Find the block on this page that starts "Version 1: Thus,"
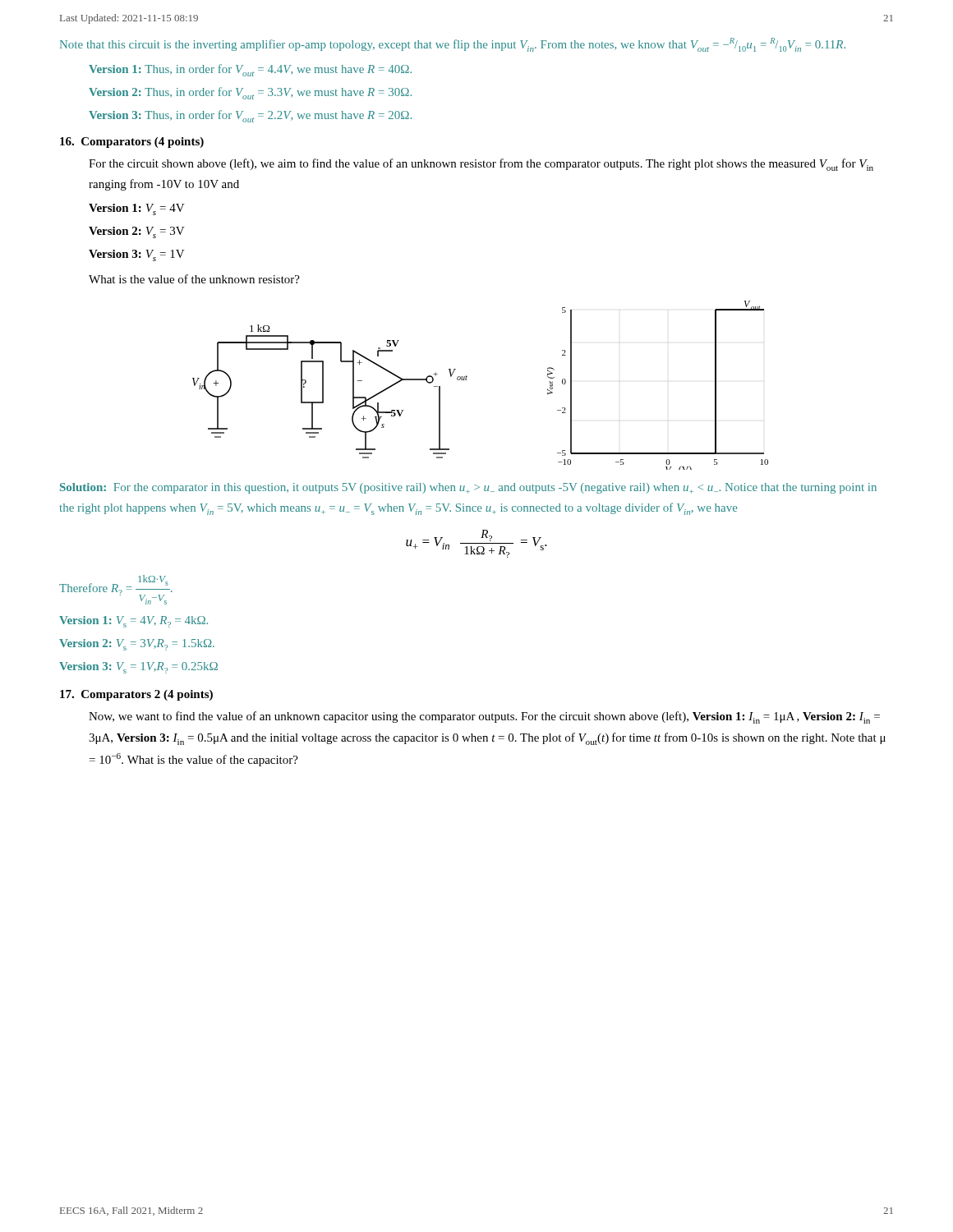 pos(251,71)
